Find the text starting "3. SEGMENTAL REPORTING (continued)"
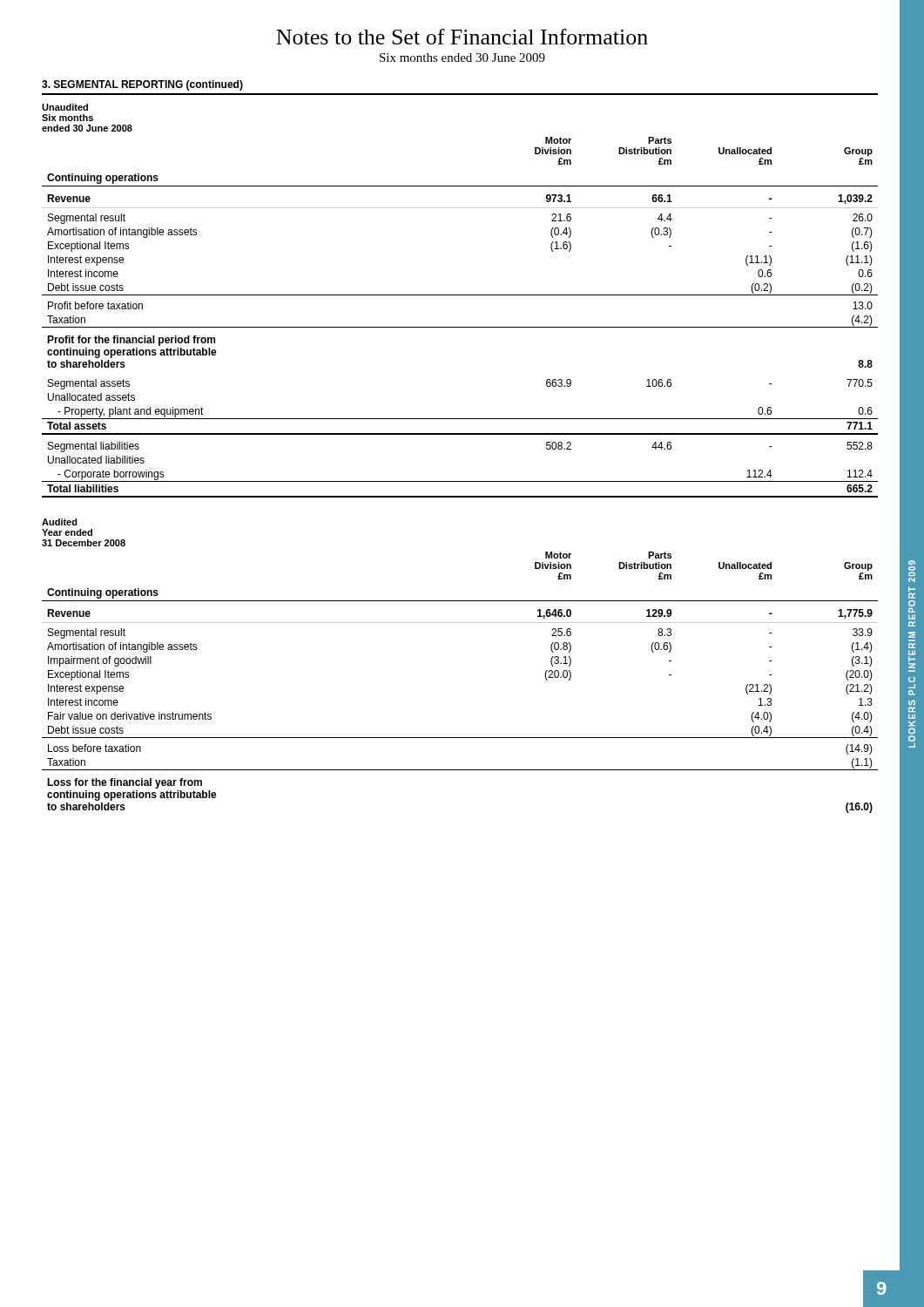Screen dimensions: 1307x924 (142, 84)
